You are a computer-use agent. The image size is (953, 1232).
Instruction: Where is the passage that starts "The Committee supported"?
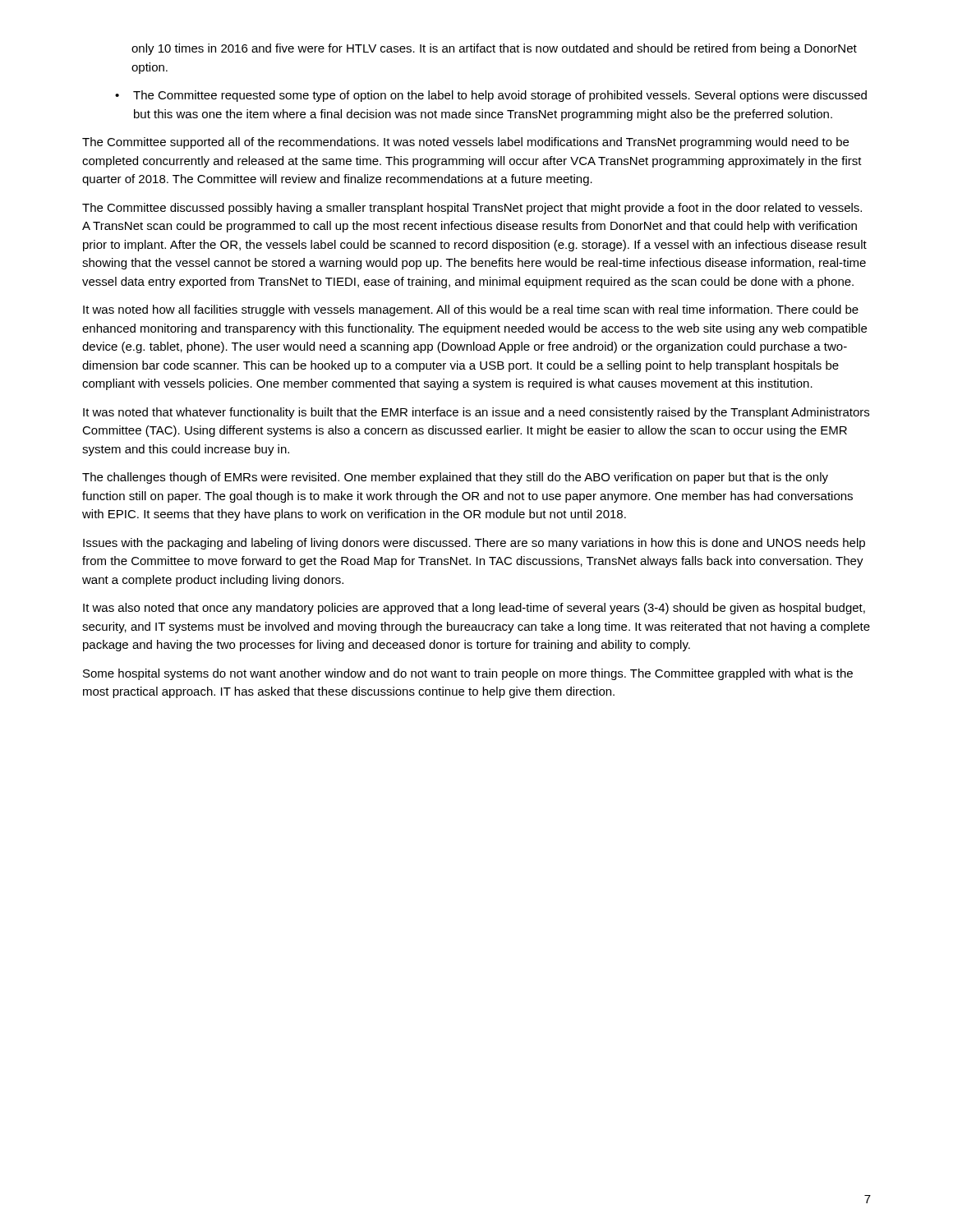click(476, 161)
